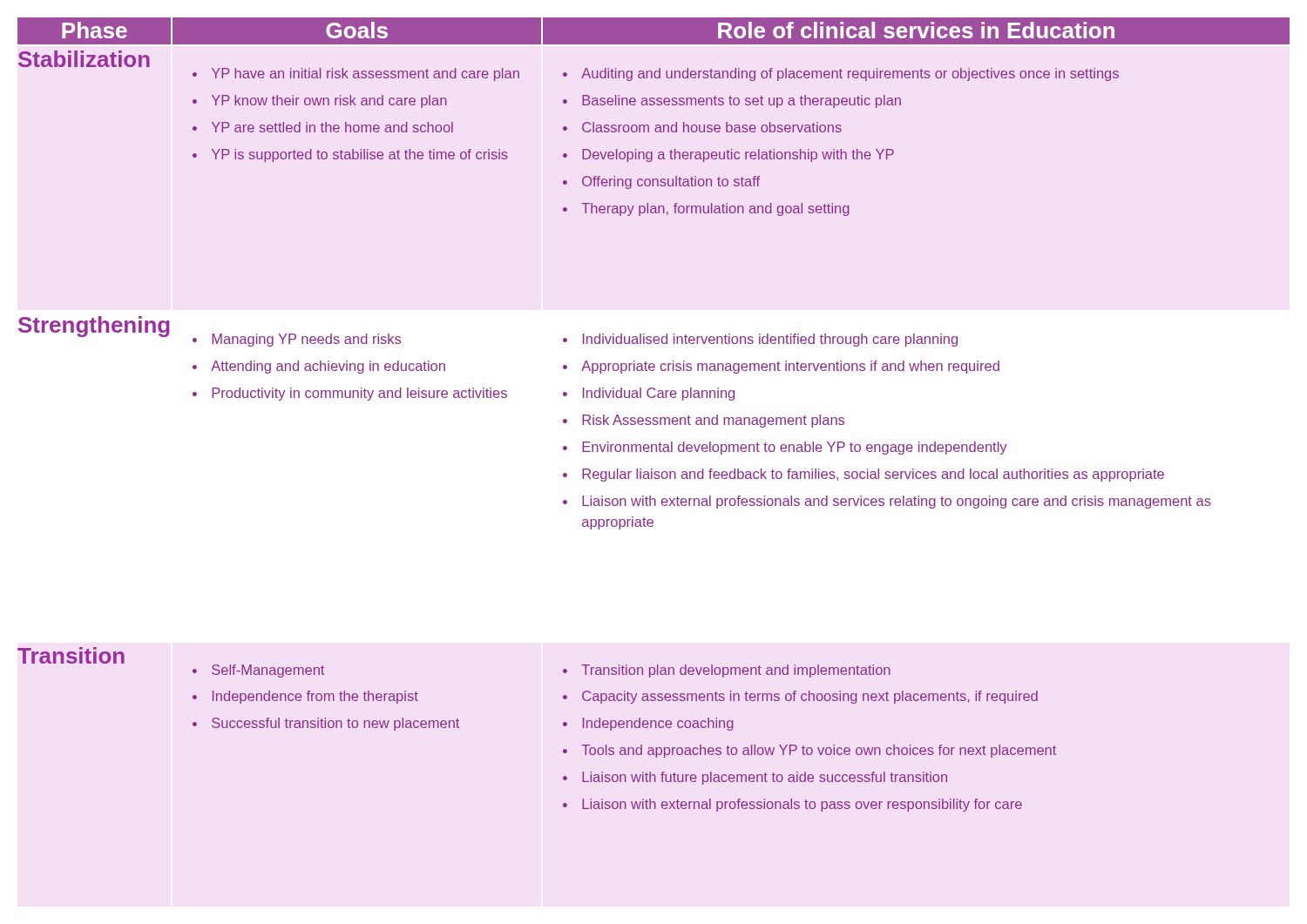Locate the table with the text "Role of clinical services in"

pyautogui.click(x=654, y=462)
